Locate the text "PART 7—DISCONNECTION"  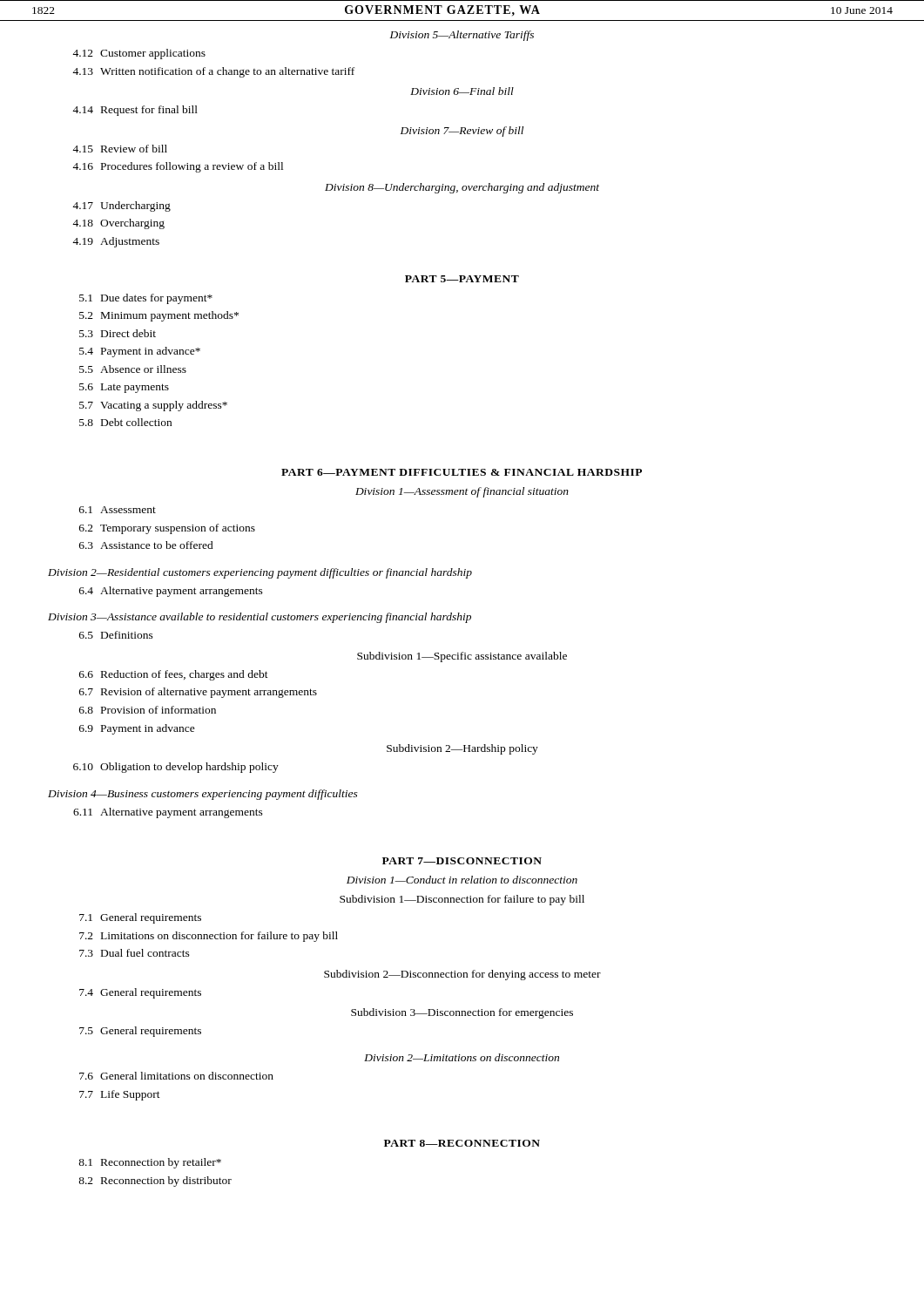click(462, 861)
